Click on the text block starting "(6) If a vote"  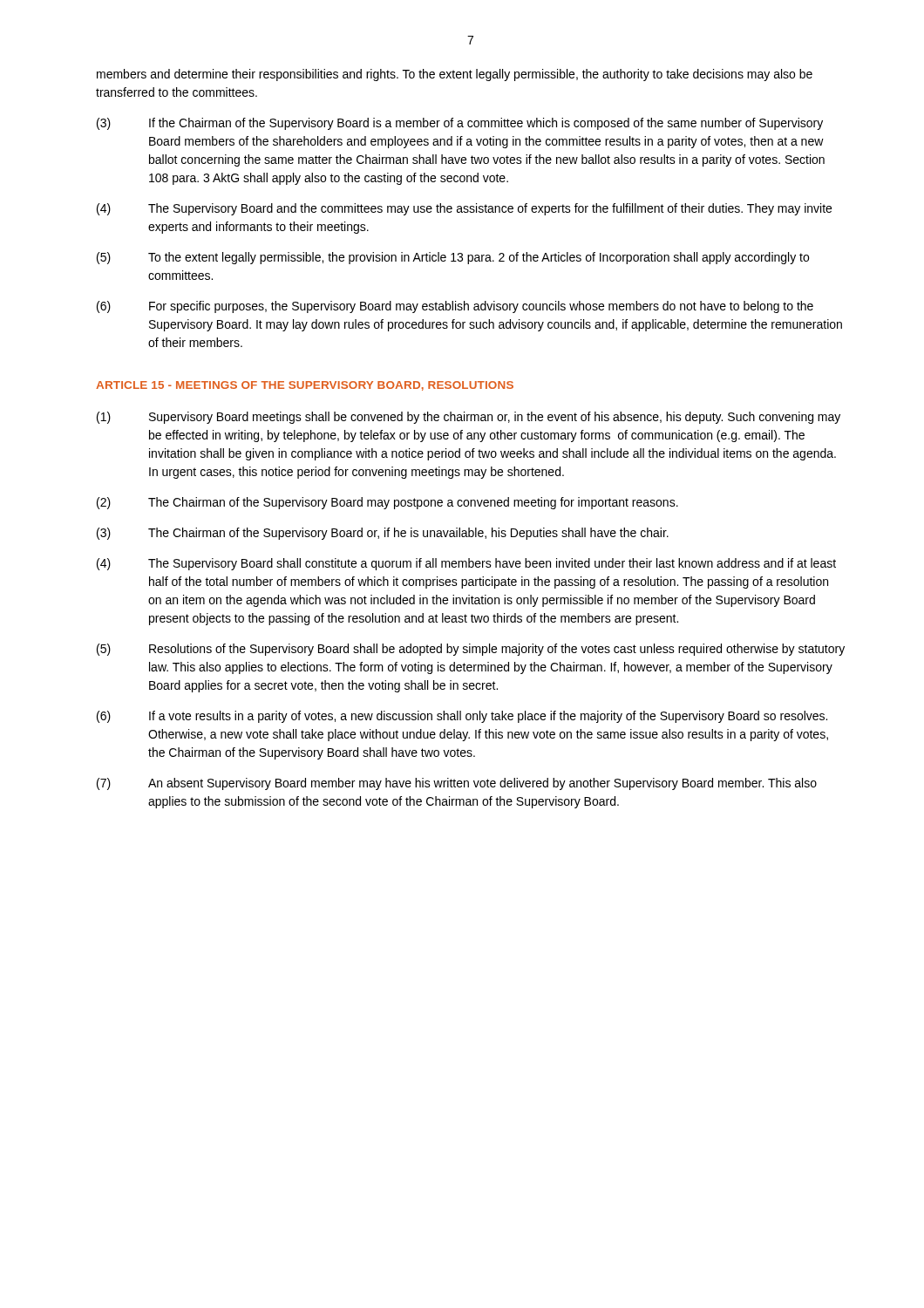pyautogui.click(x=471, y=735)
